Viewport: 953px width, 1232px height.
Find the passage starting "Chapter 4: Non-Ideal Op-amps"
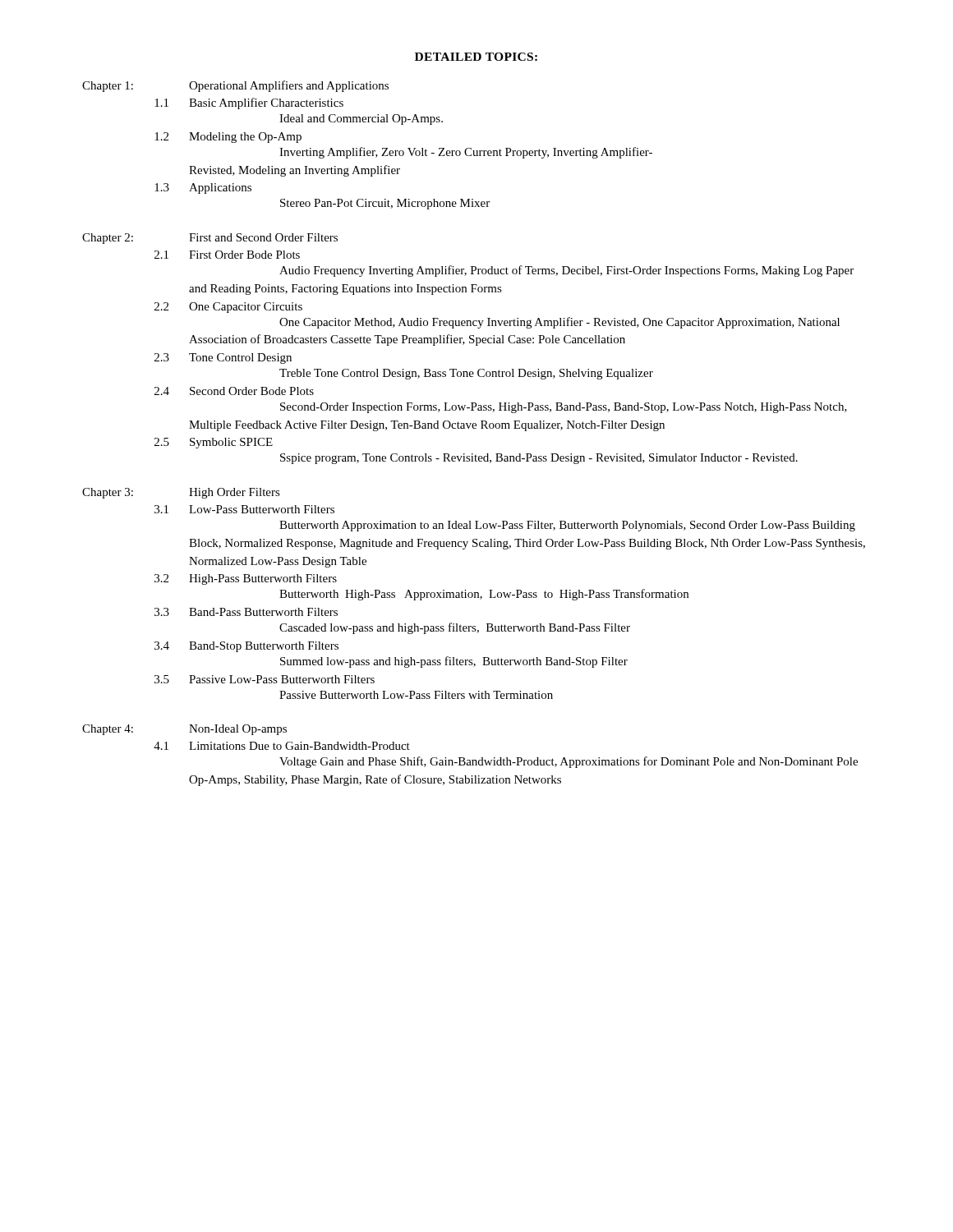[112, 730]
